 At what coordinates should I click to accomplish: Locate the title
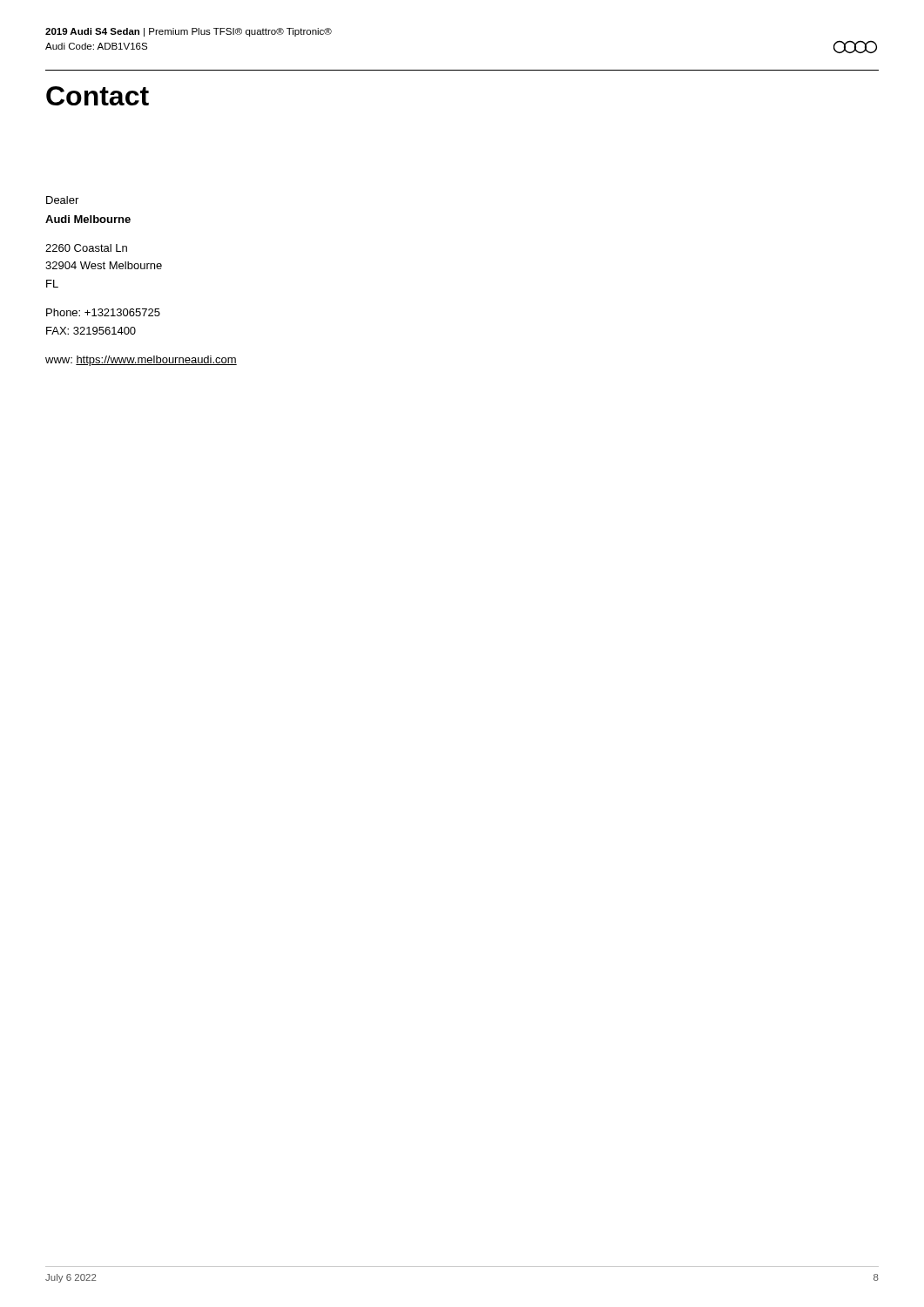pyautogui.click(x=97, y=96)
